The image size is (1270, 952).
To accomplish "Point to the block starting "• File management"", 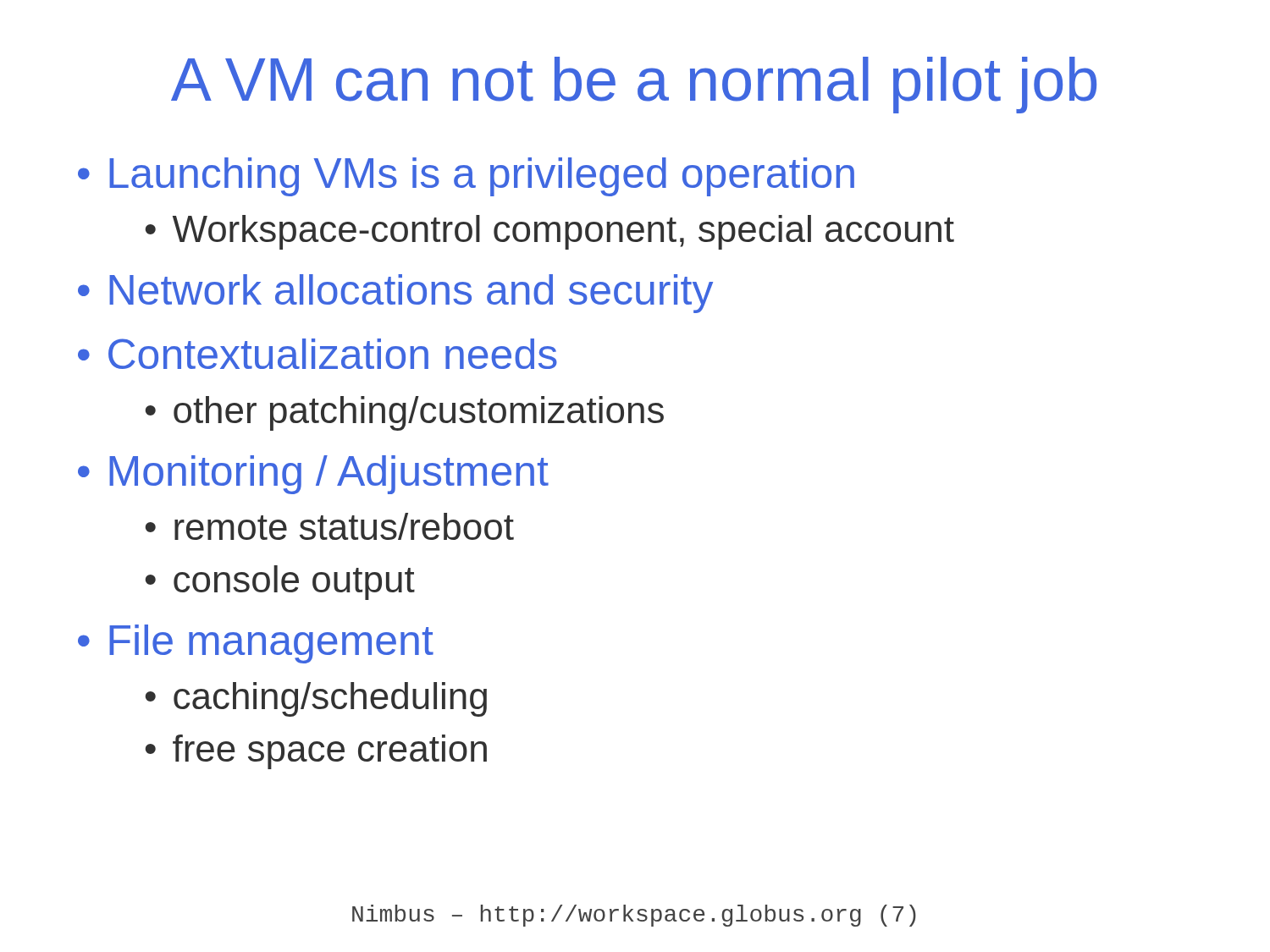I will pos(255,641).
